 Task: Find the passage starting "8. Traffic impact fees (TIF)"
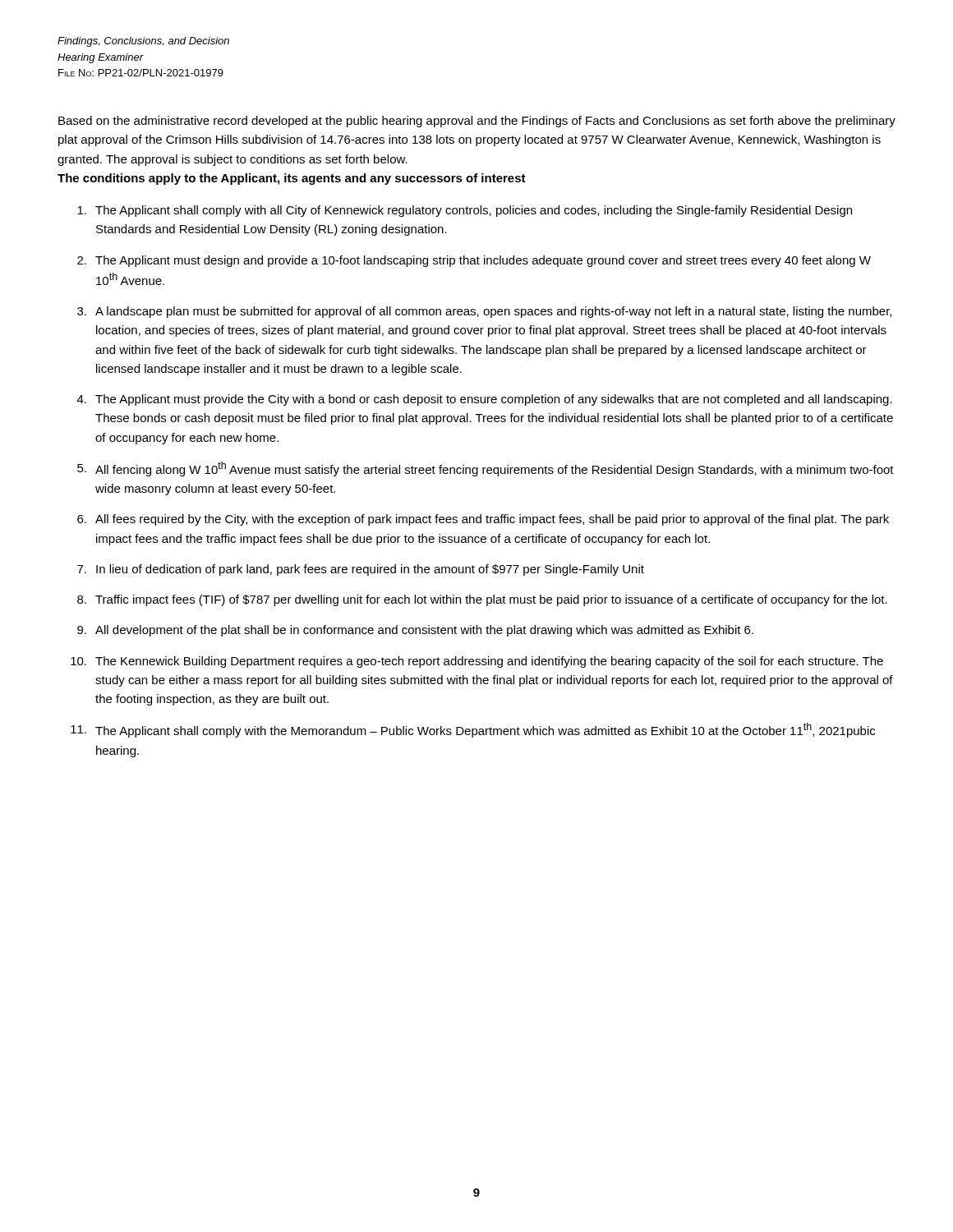point(476,599)
